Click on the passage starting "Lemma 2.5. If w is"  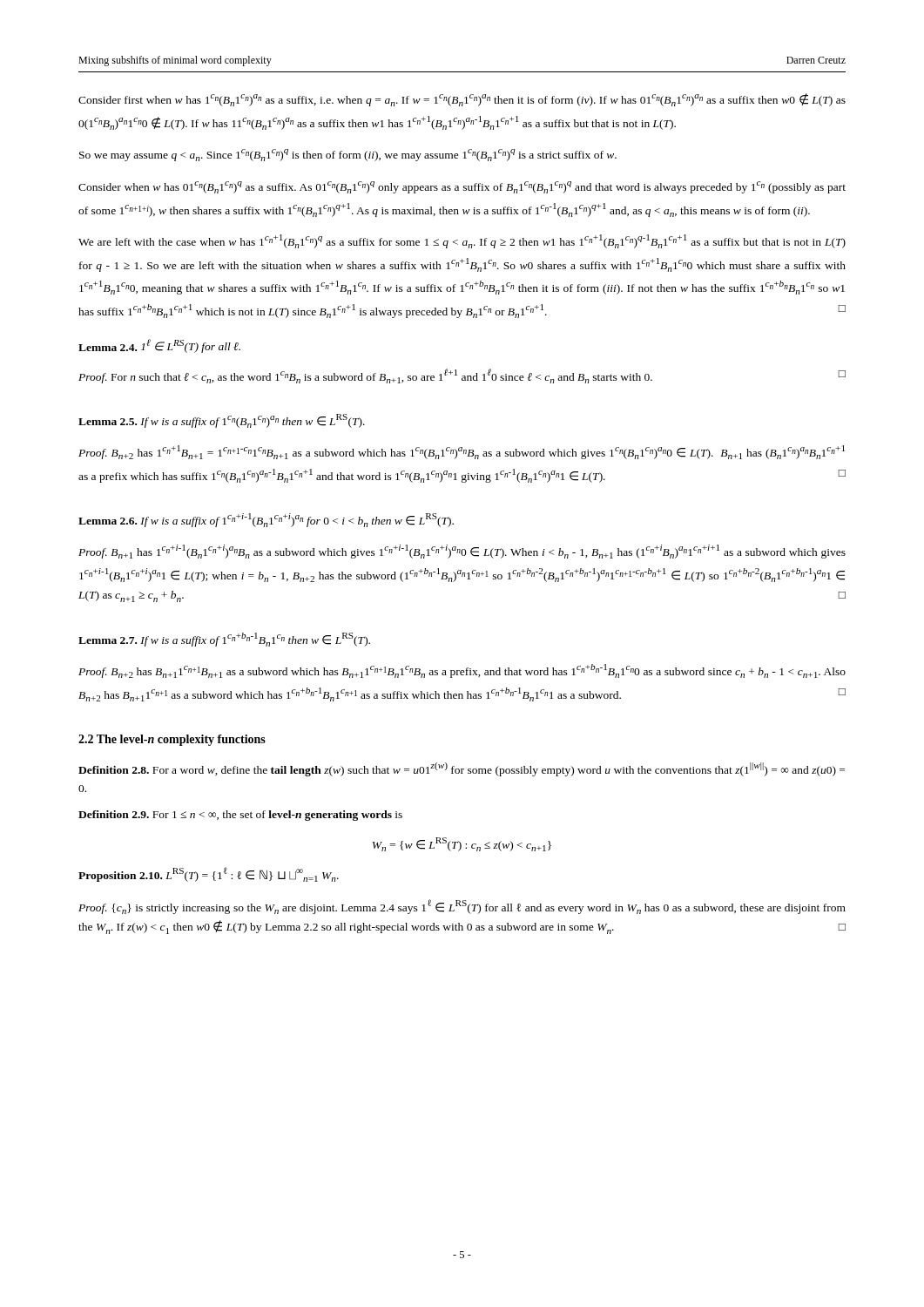click(x=222, y=421)
